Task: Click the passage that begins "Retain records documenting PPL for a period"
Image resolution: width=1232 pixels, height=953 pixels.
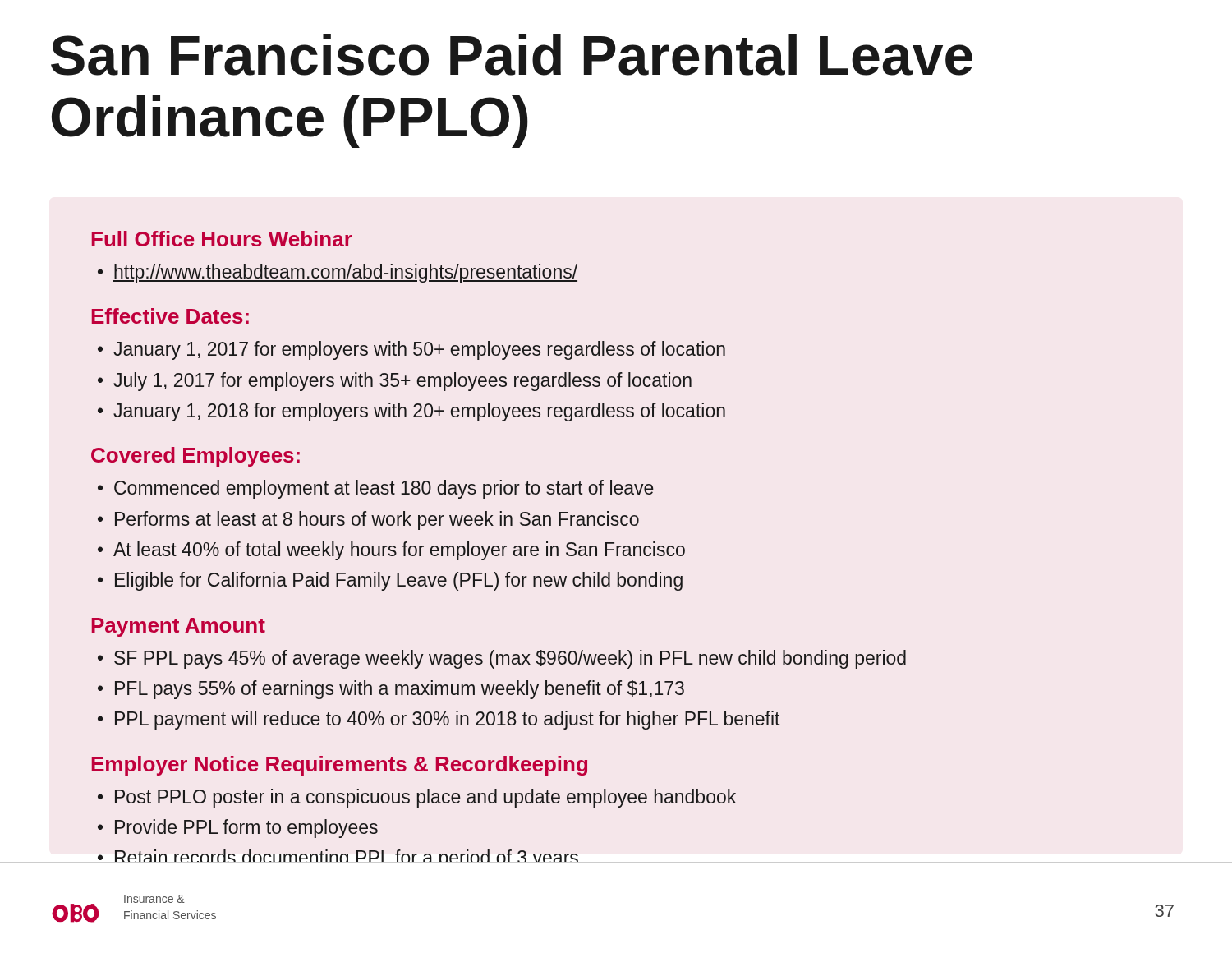Action: click(616, 859)
